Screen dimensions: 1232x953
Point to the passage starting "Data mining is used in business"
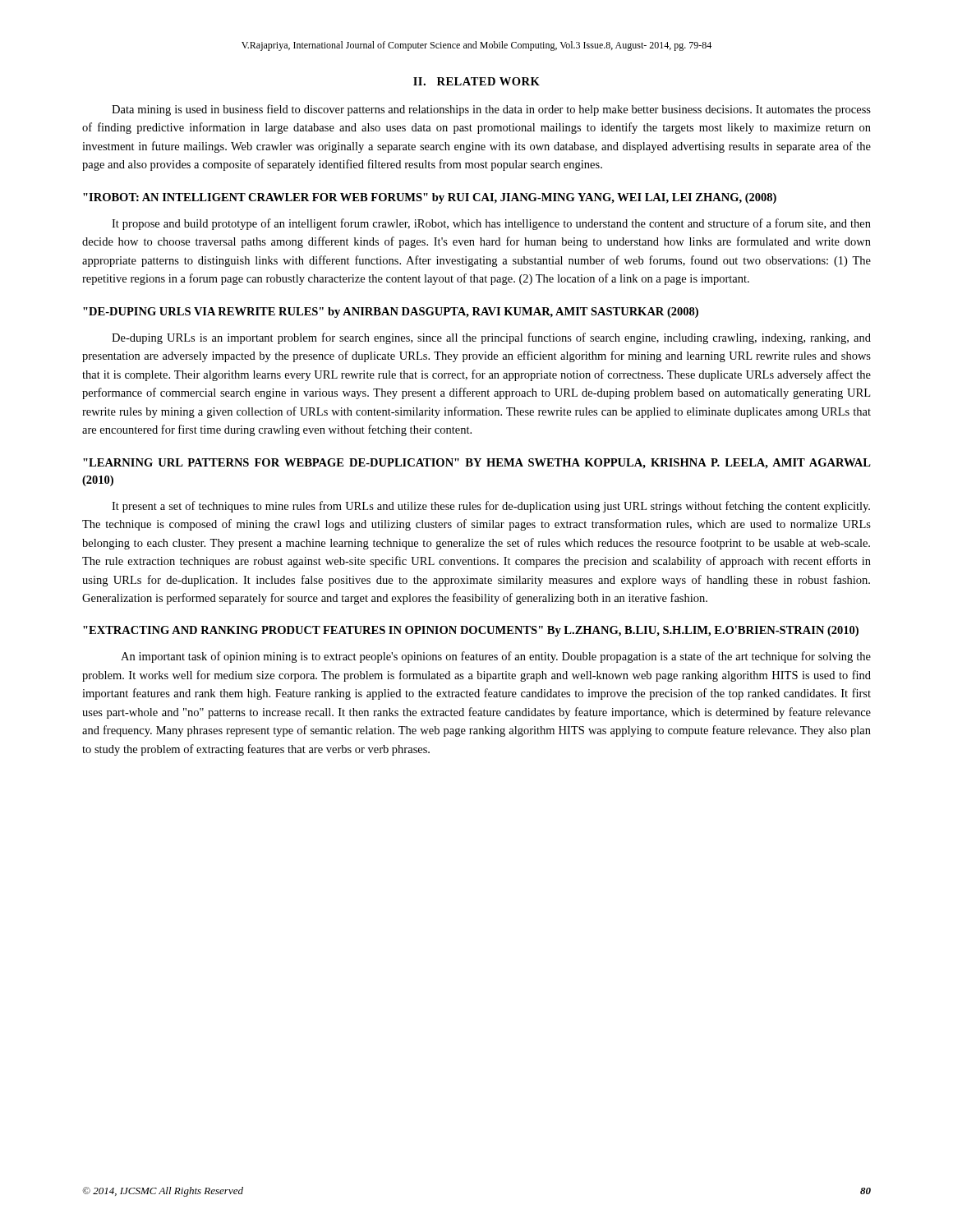pyautogui.click(x=476, y=137)
